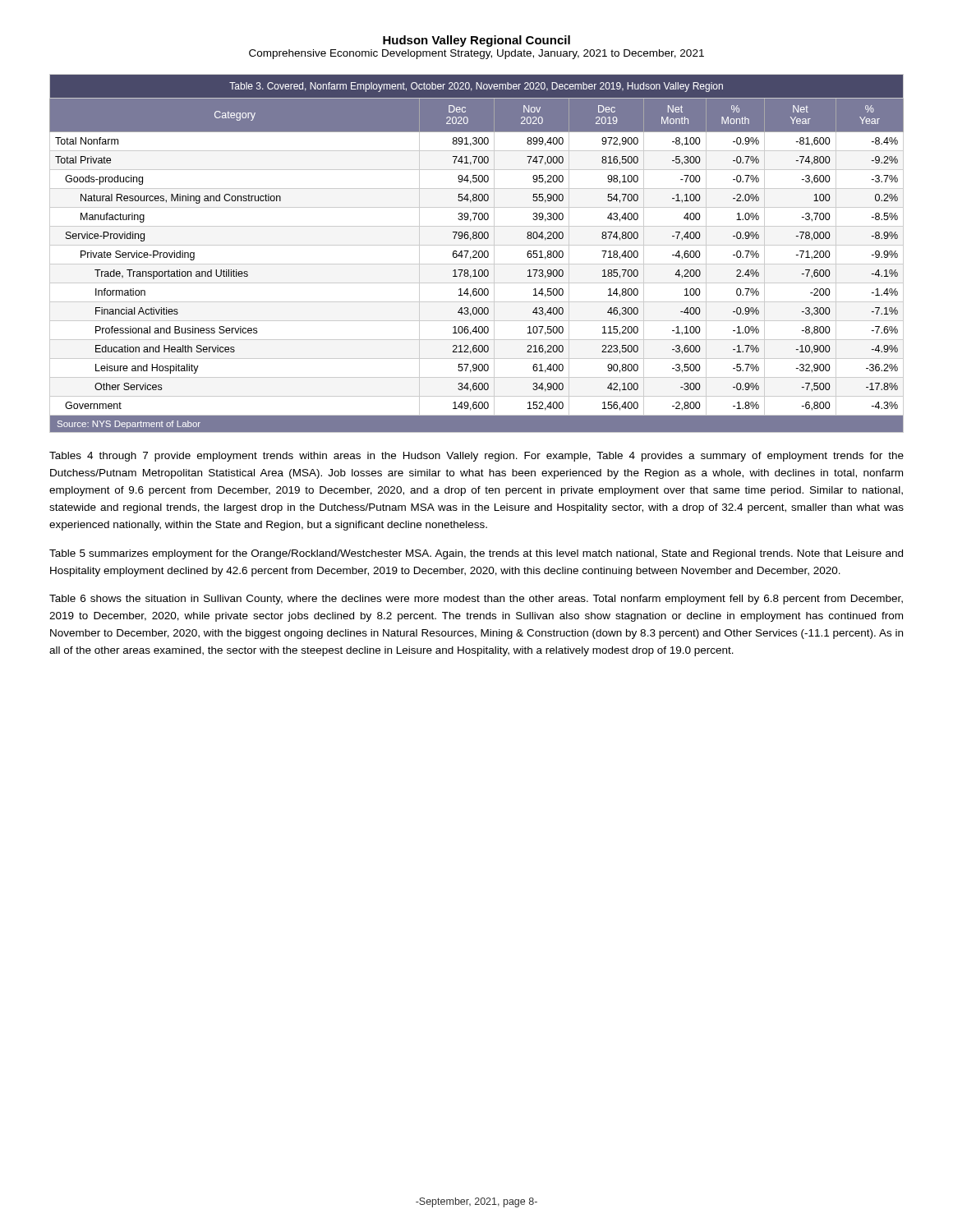Screen dimensions: 1232x953
Task: Select the table that reads "Trade, Transportation and Utilities"
Action: click(x=476, y=253)
